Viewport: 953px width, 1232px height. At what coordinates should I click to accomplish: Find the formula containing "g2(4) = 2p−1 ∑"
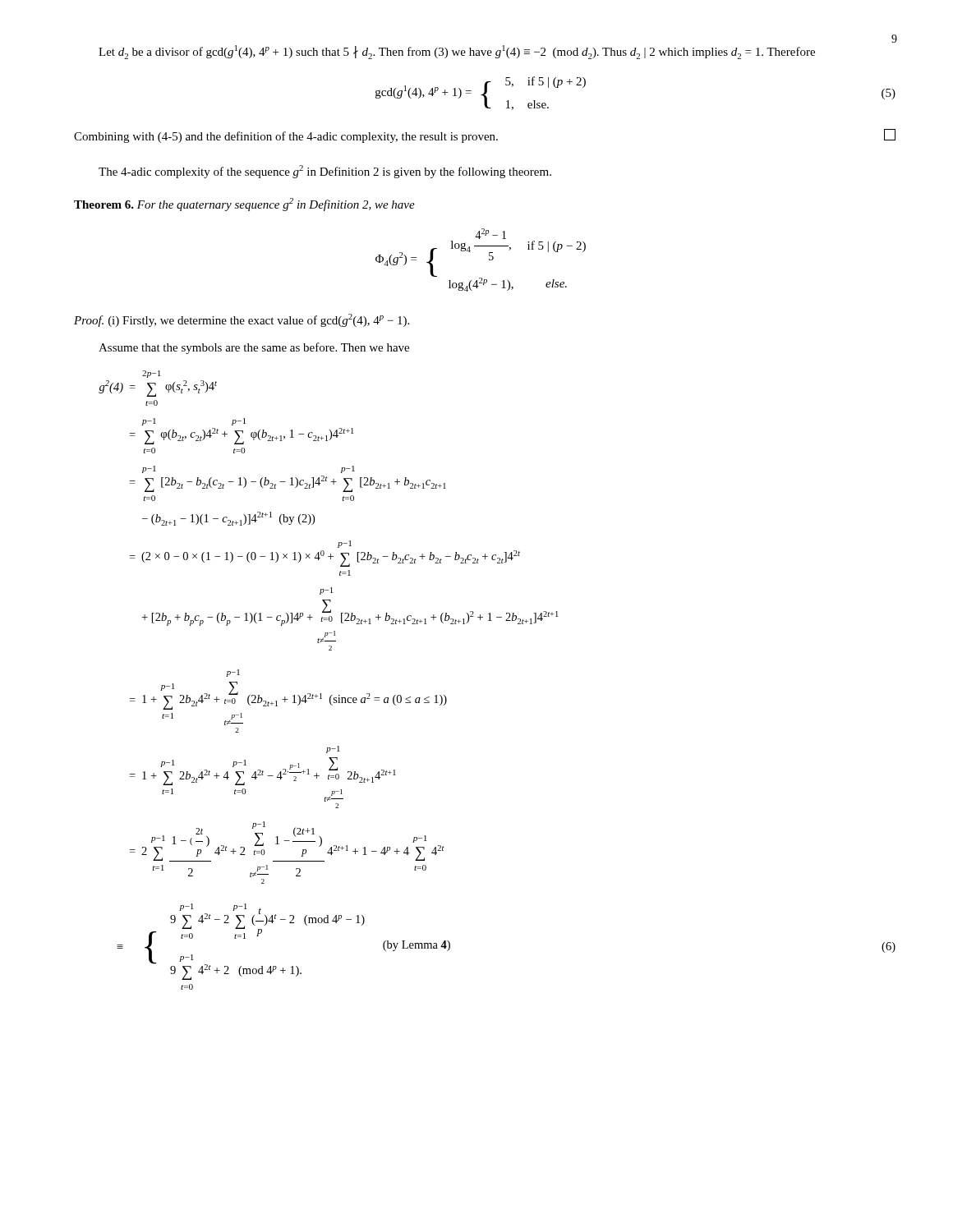click(152, 374)
